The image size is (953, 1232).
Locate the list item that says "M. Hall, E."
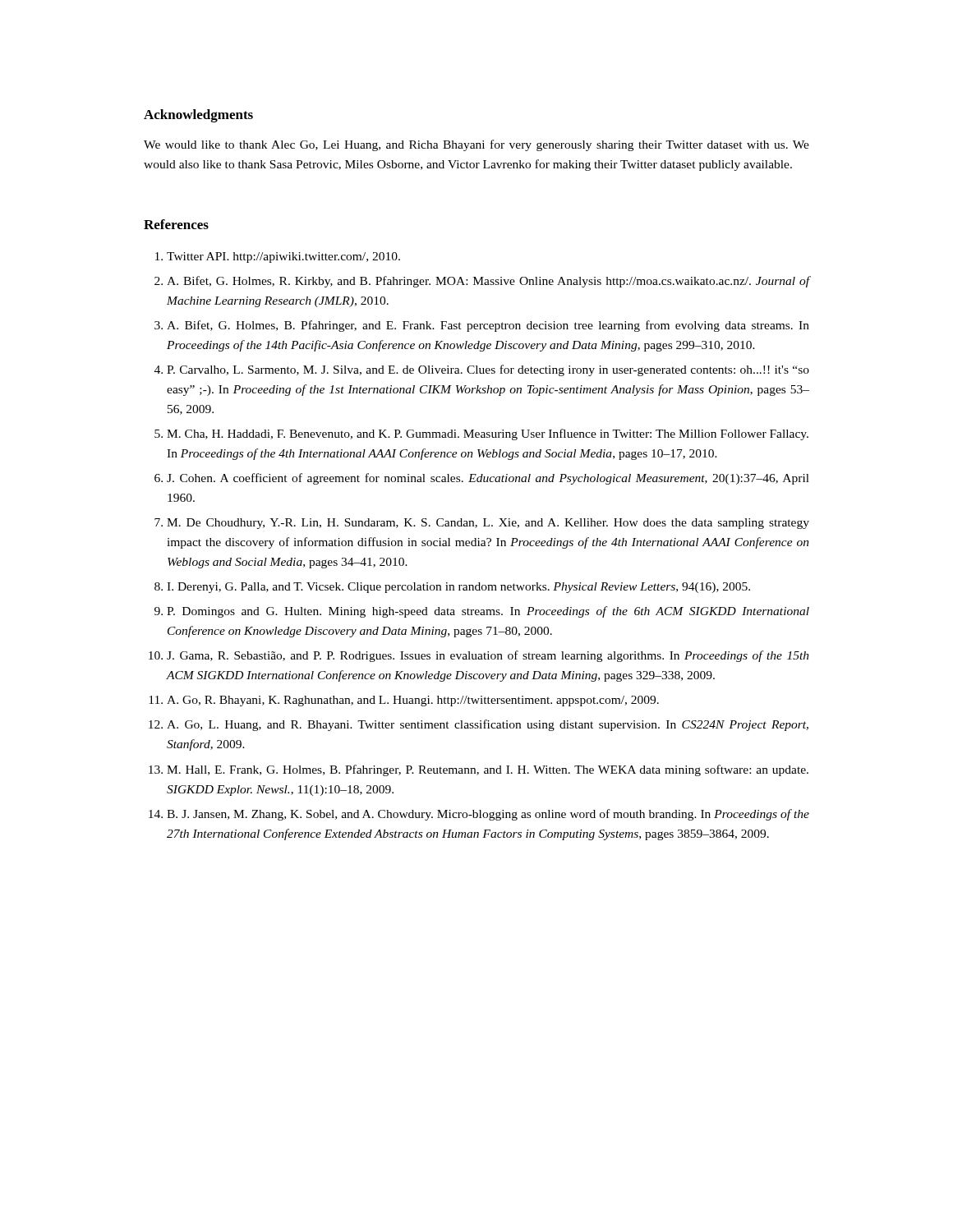pyautogui.click(x=488, y=779)
